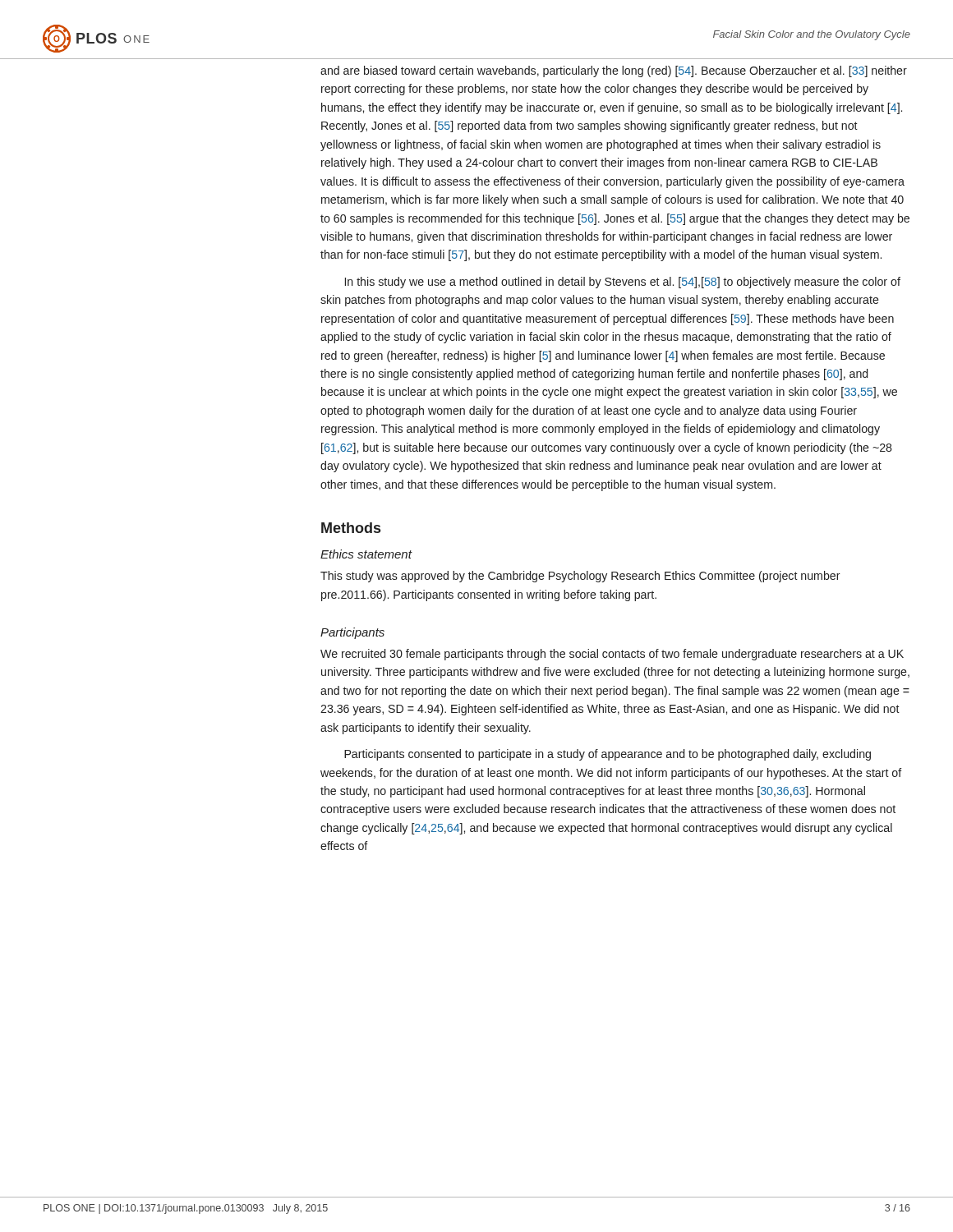
Task: Navigate to the element starting "Participants consented to participate in a study of"
Action: point(615,800)
